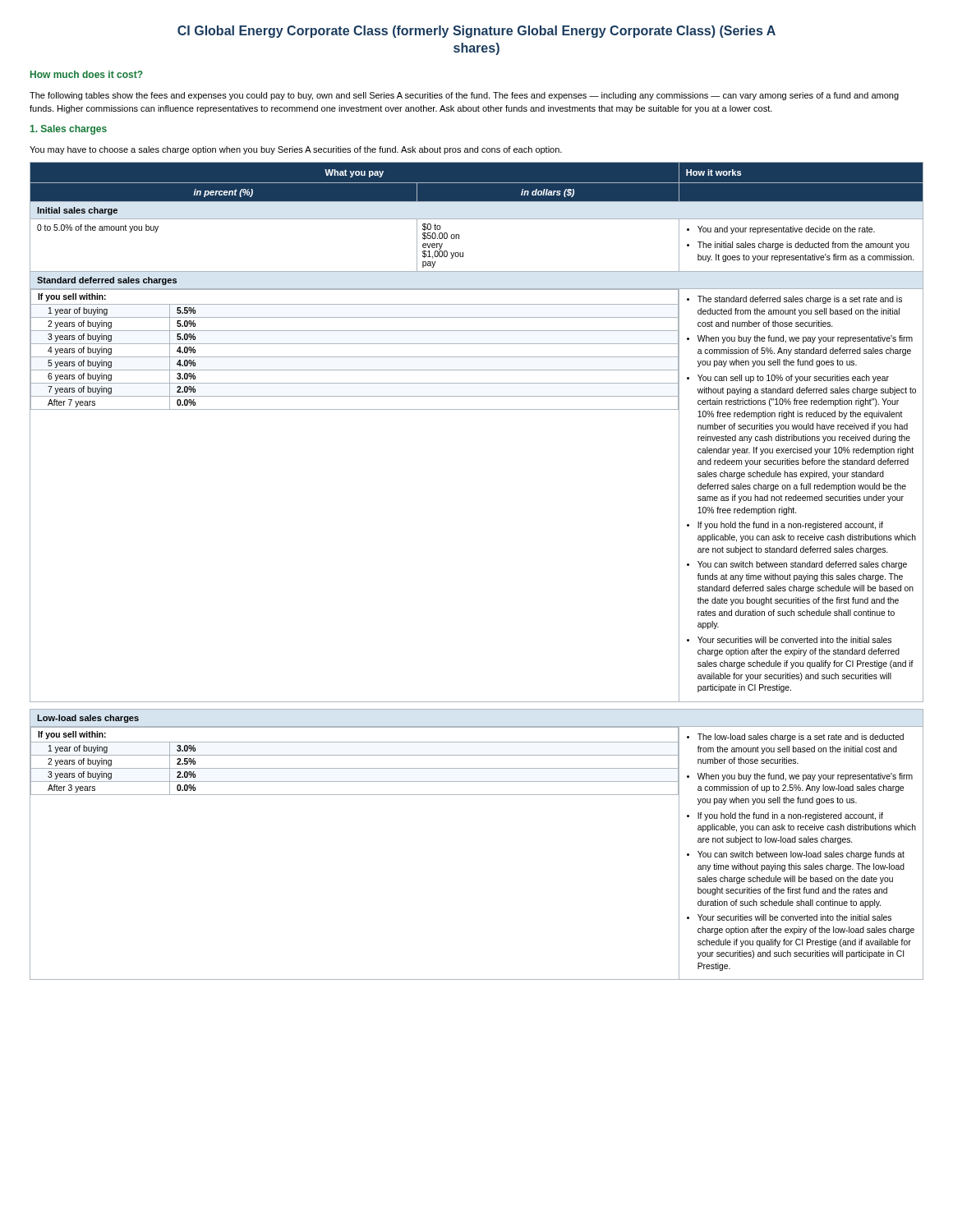
Task: Locate the passage starting "1. Sales charges"
Action: (69, 130)
